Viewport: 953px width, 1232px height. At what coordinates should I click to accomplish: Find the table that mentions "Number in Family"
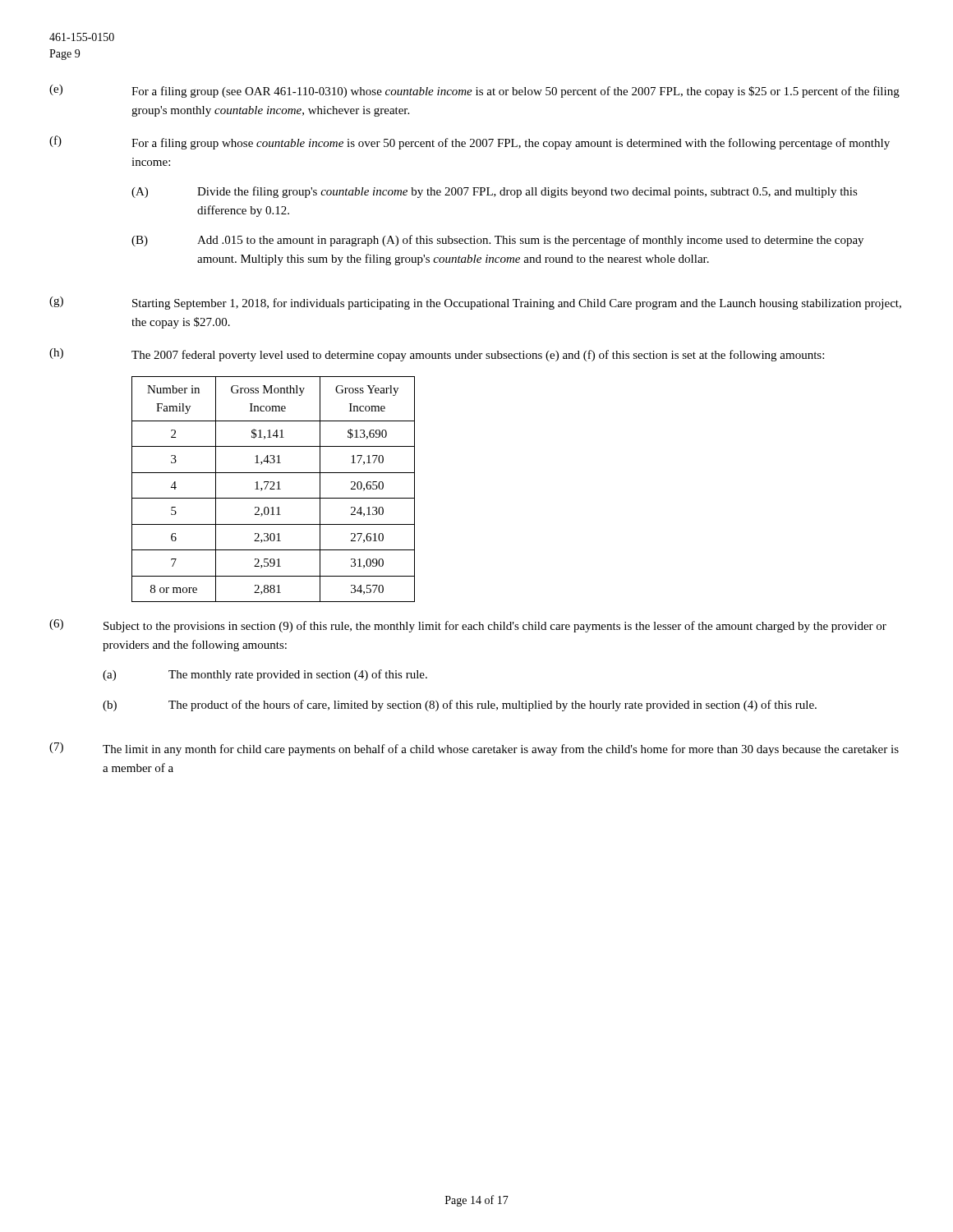[x=518, y=489]
